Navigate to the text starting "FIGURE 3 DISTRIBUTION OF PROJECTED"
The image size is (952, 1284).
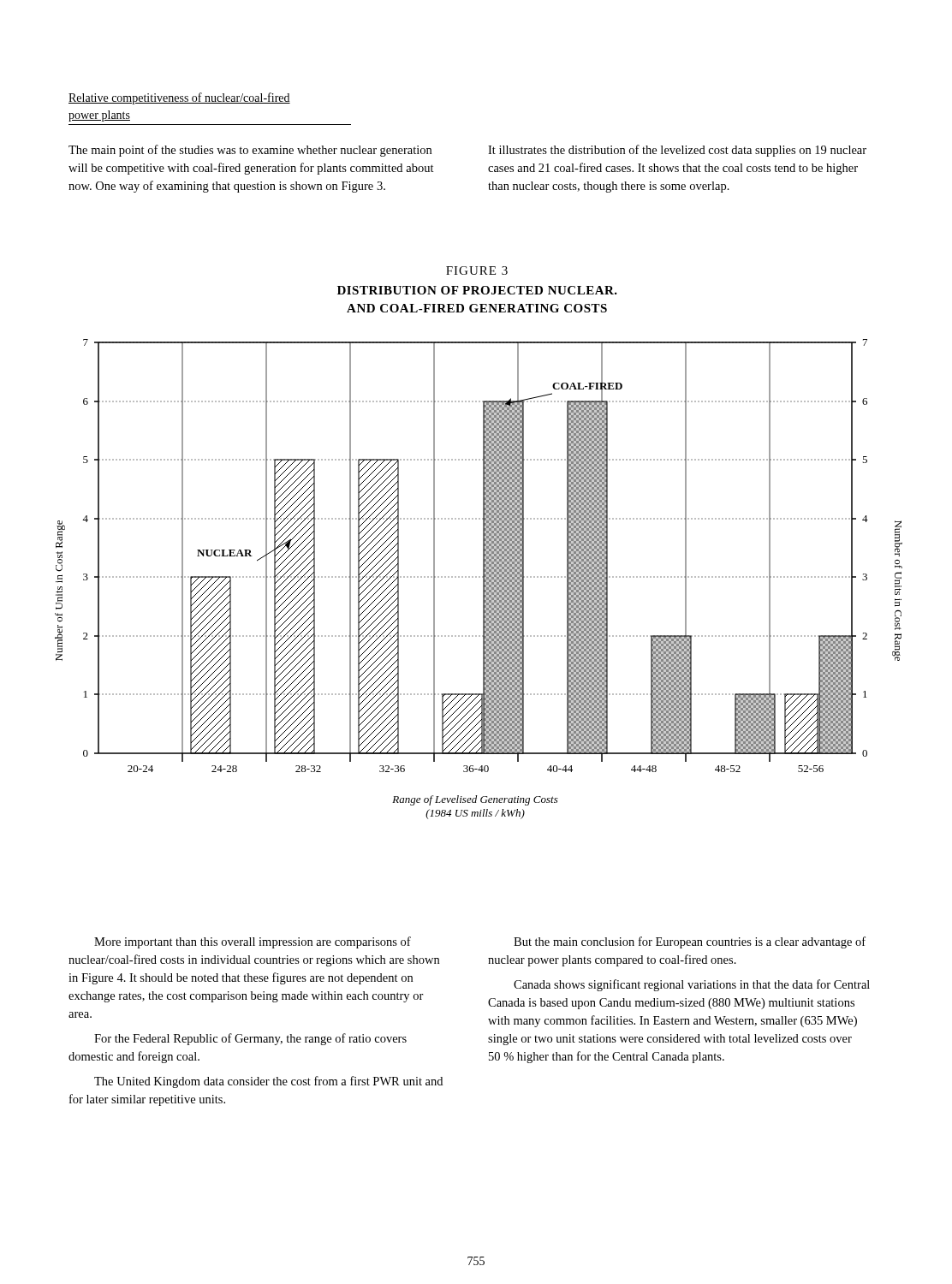click(x=477, y=291)
